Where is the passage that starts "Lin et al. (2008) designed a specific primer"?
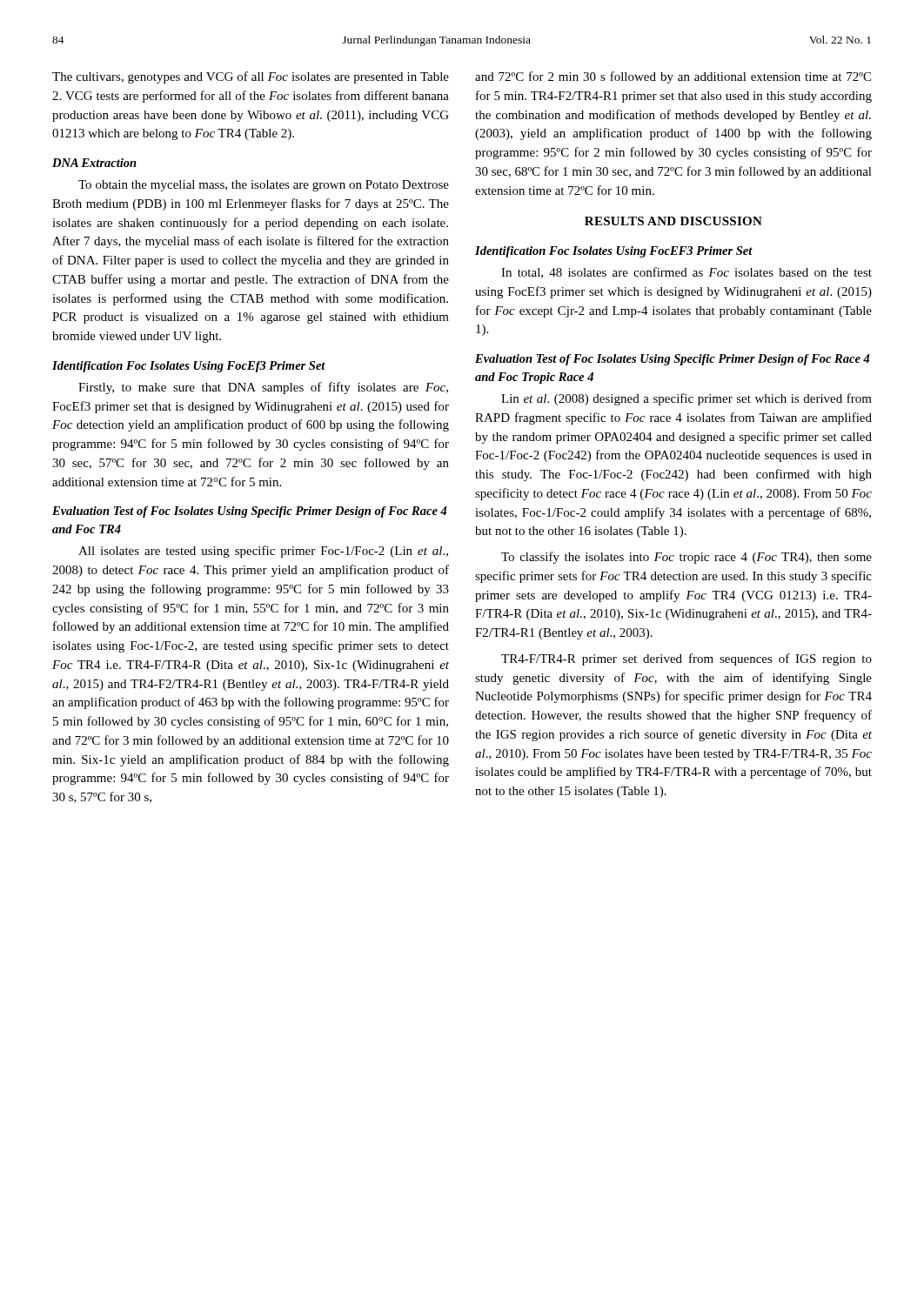924x1305 pixels. click(x=673, y=465)
